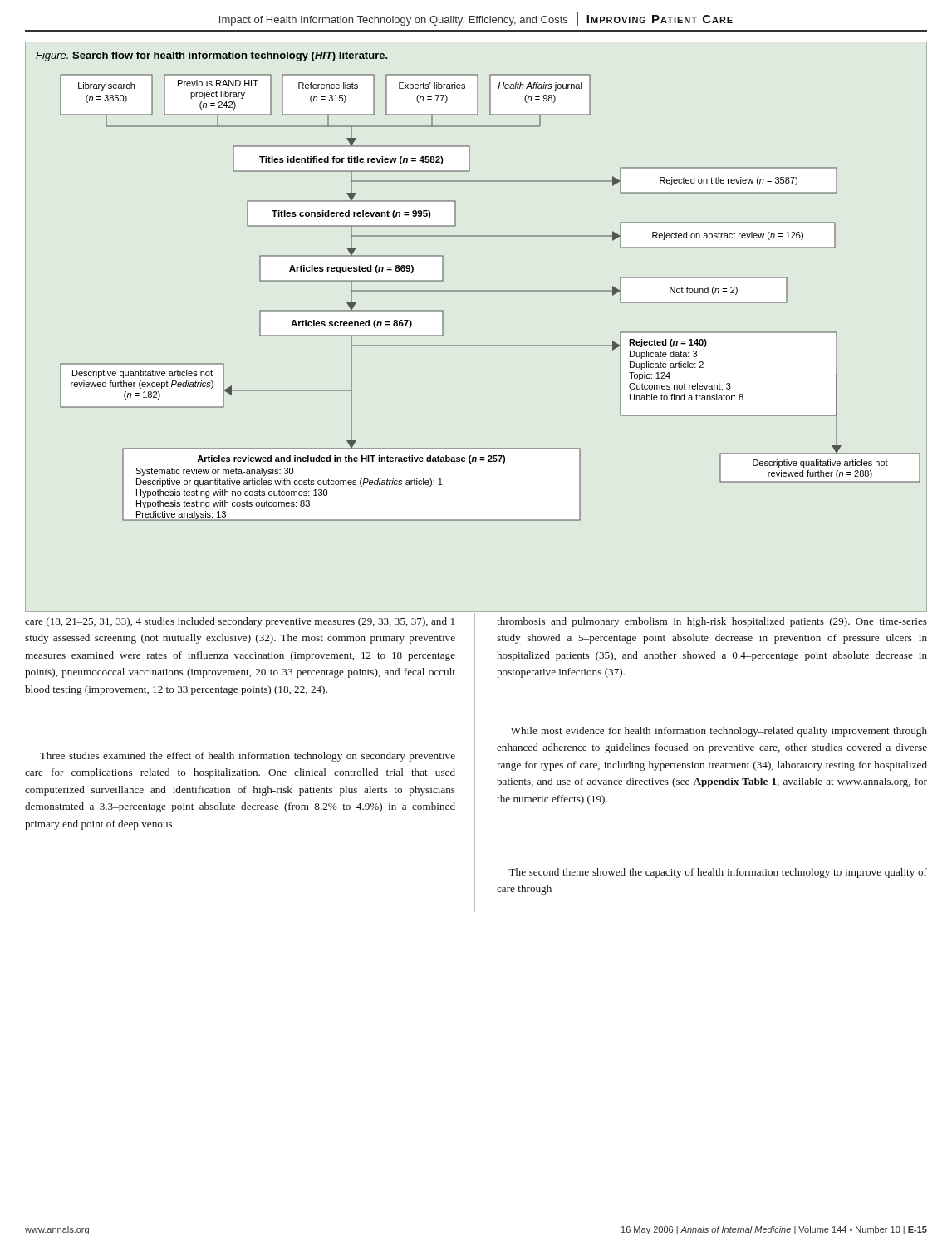Click on the text block containing "The second theme showed the capacity of"
Viewport: 952px width, 1246px height.
coord(712,880)
